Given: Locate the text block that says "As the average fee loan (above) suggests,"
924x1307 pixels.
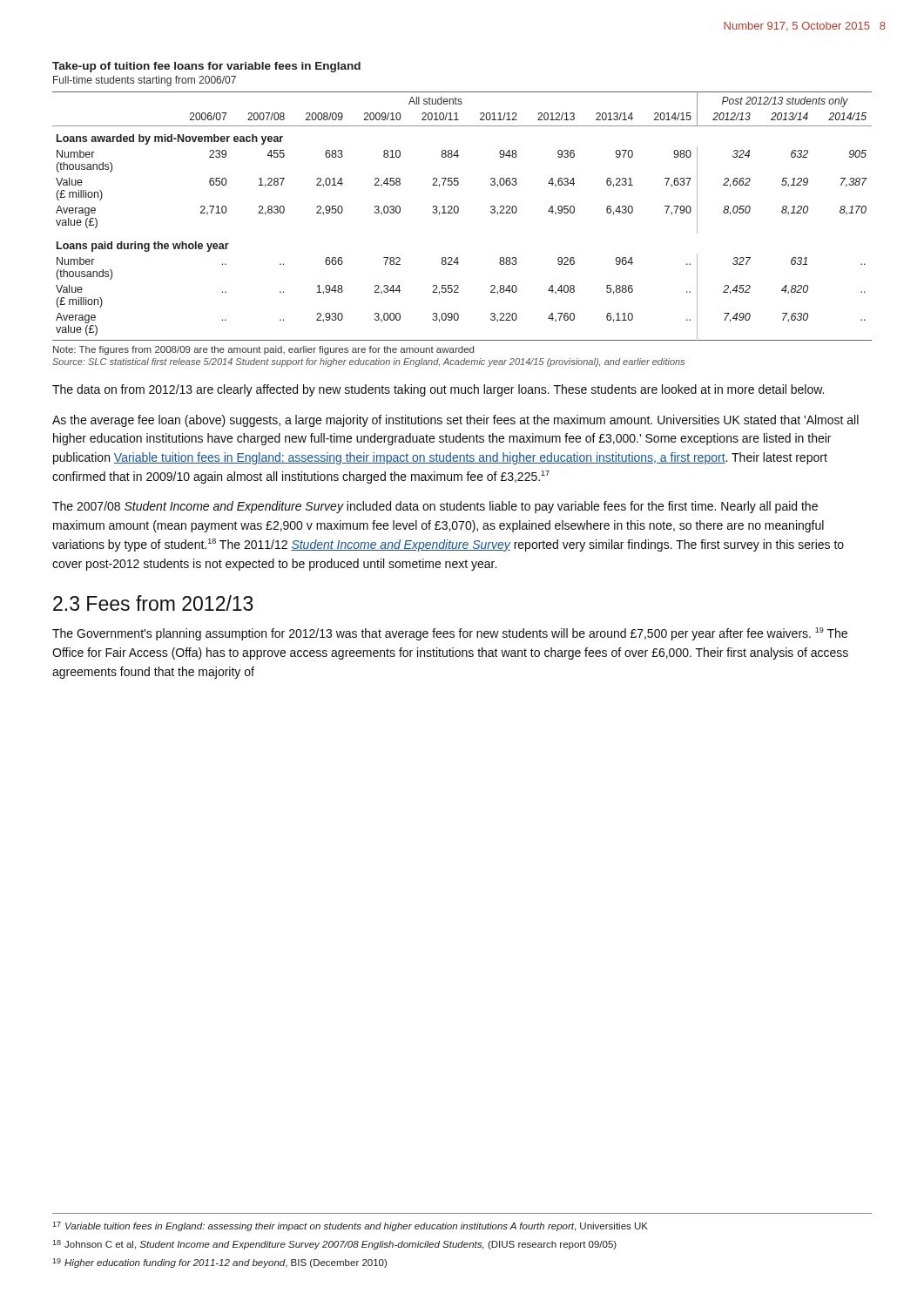Looking at the screenshot, I should tap(456, 448).
